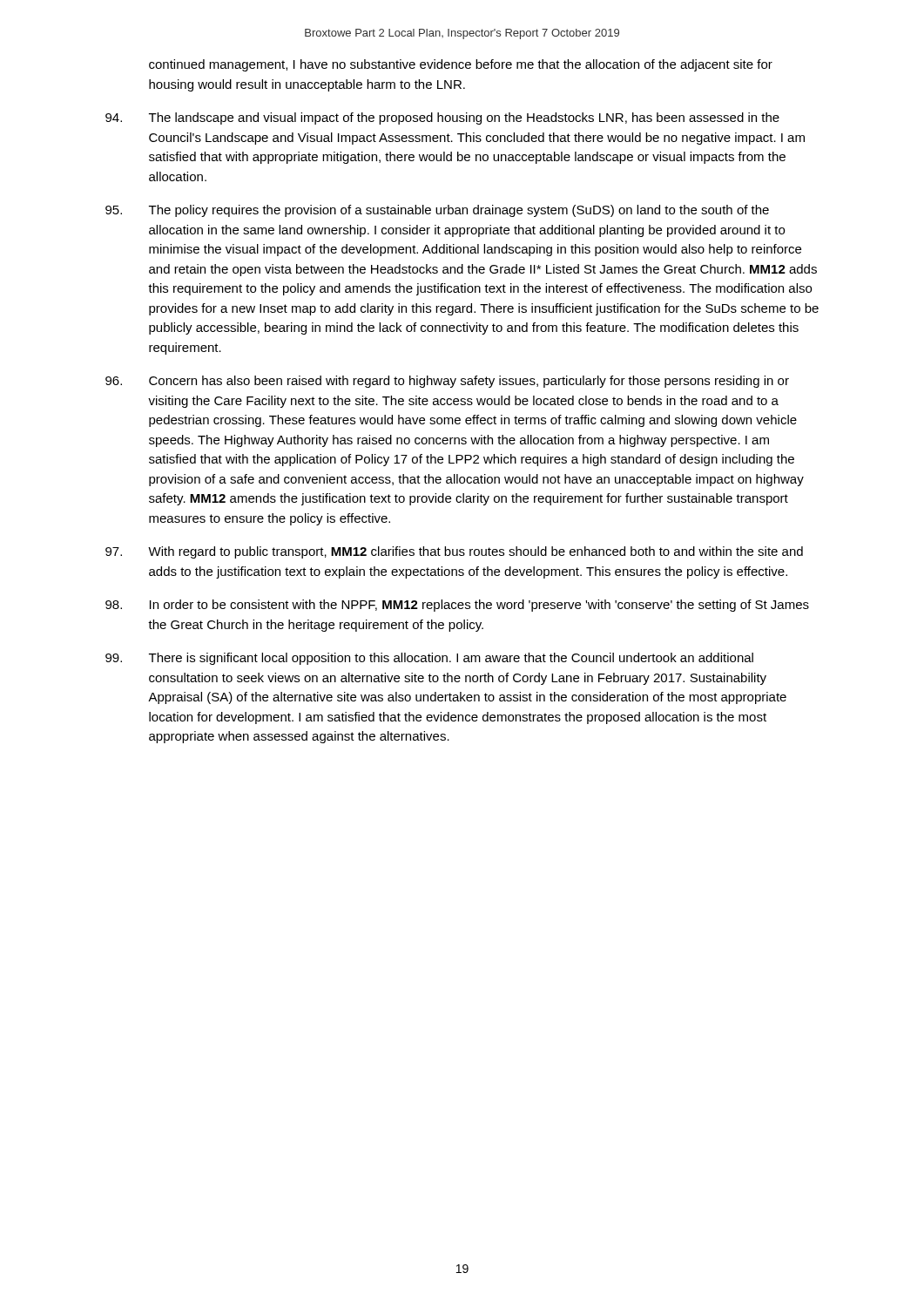
Task: Select the text block that says "continued management, I"
Action: pos(460,74)
